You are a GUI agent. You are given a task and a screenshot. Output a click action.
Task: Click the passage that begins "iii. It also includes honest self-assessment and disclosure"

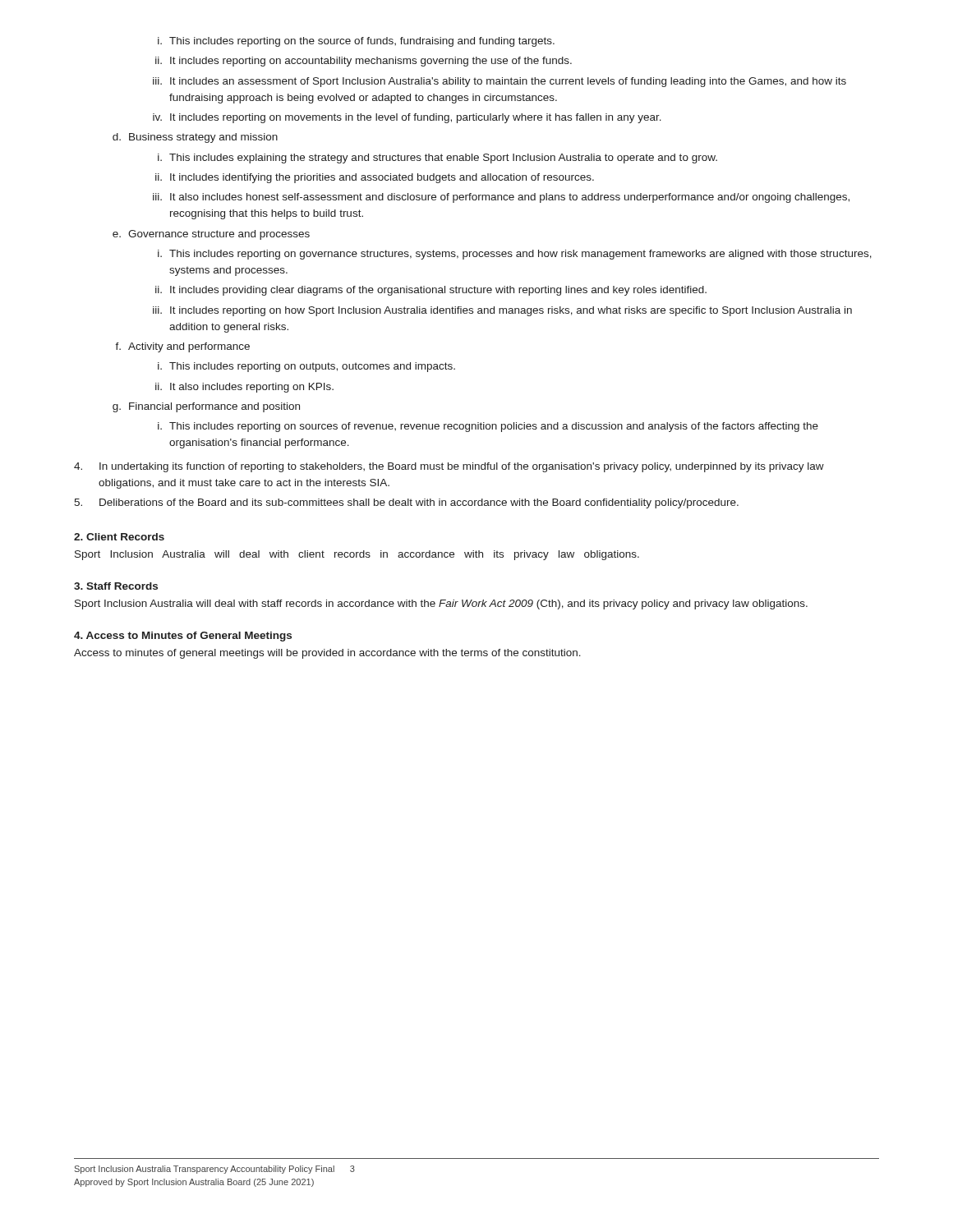click(505, 205)
